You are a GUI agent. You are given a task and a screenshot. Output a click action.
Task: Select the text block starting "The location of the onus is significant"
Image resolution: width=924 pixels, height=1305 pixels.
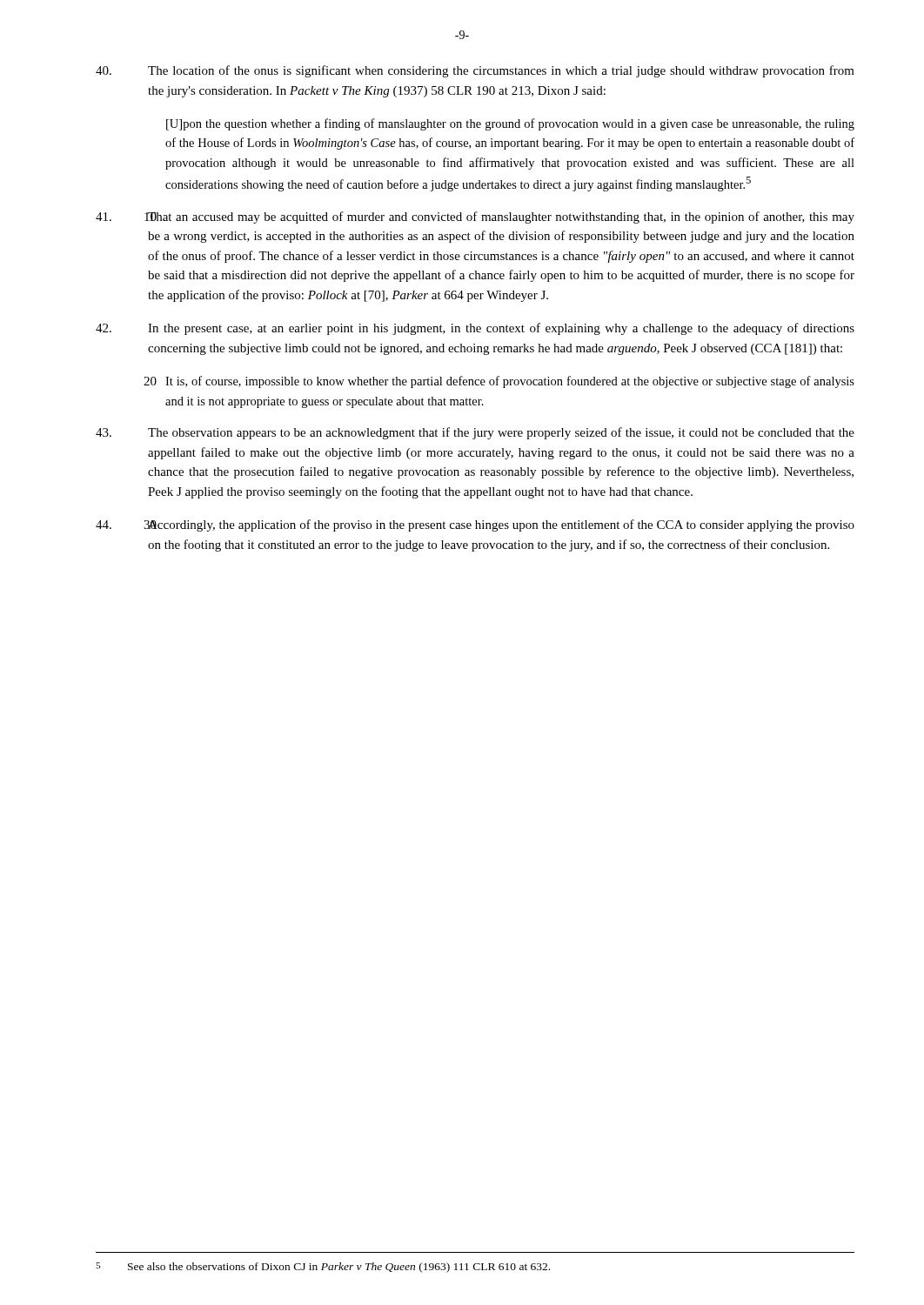[475, 81]
